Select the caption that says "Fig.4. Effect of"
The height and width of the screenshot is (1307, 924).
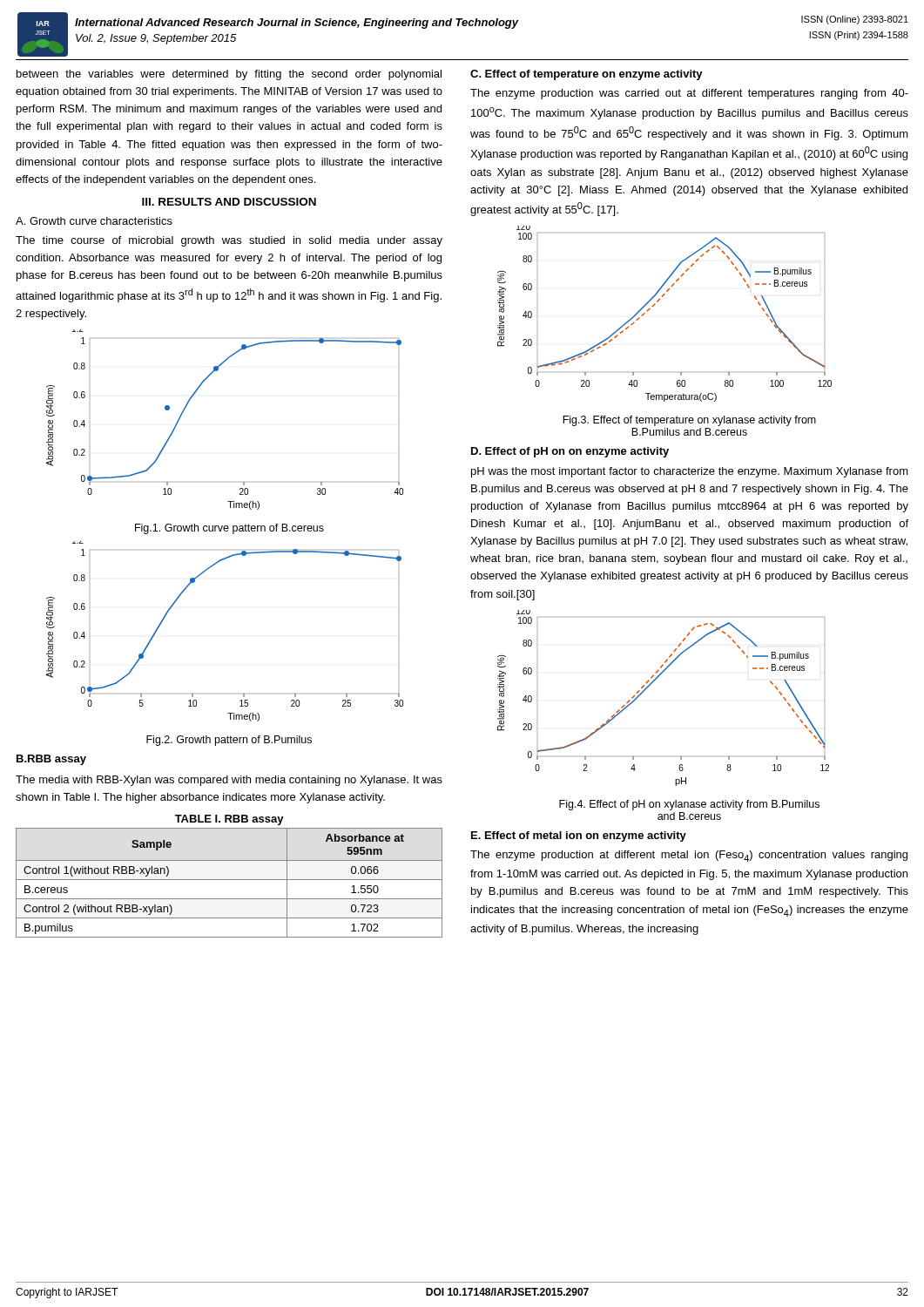tap(689, 810)
